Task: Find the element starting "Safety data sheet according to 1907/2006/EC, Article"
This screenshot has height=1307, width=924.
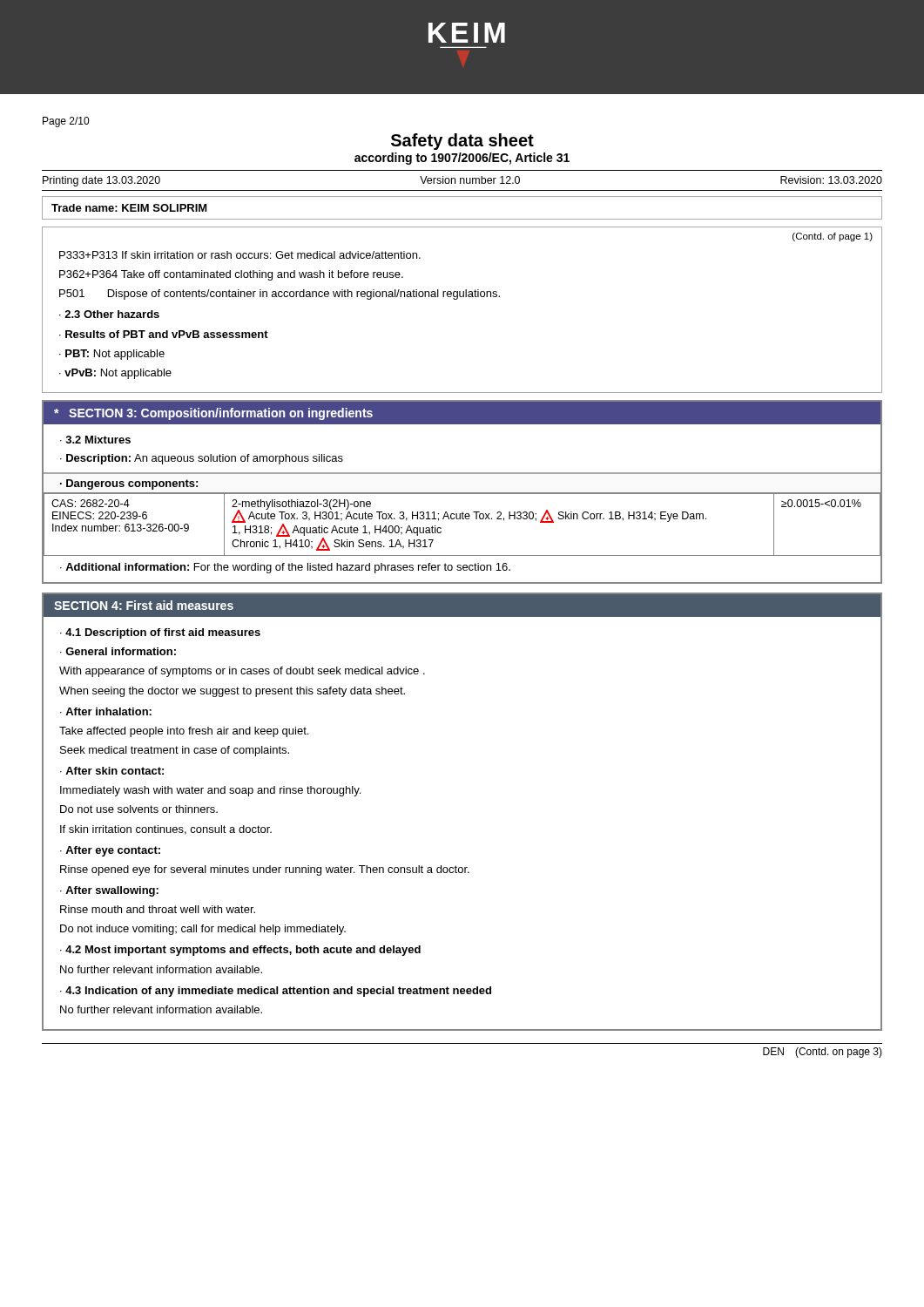Action: 462,148
